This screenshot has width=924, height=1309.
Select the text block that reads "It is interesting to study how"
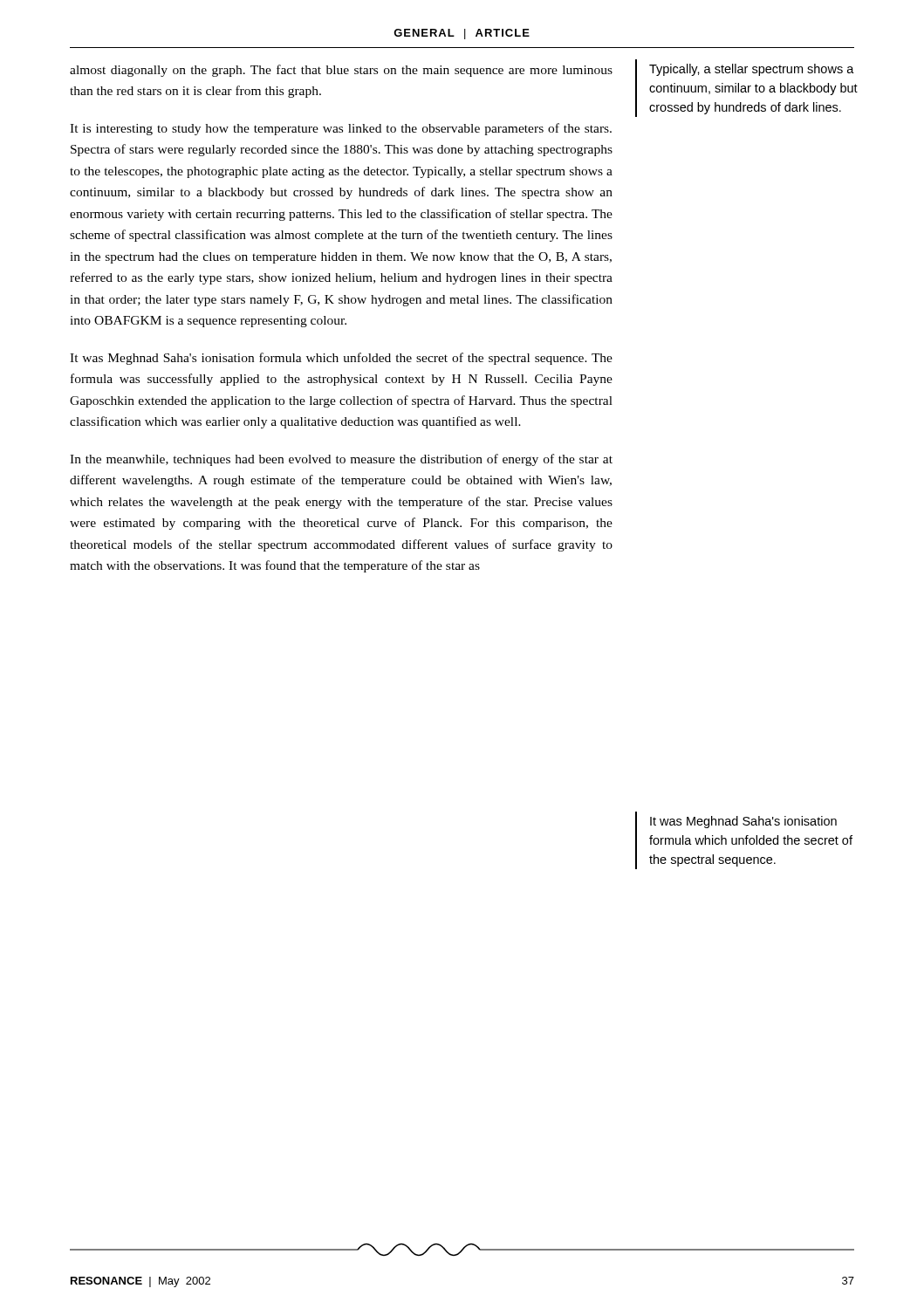pos(341,224)
